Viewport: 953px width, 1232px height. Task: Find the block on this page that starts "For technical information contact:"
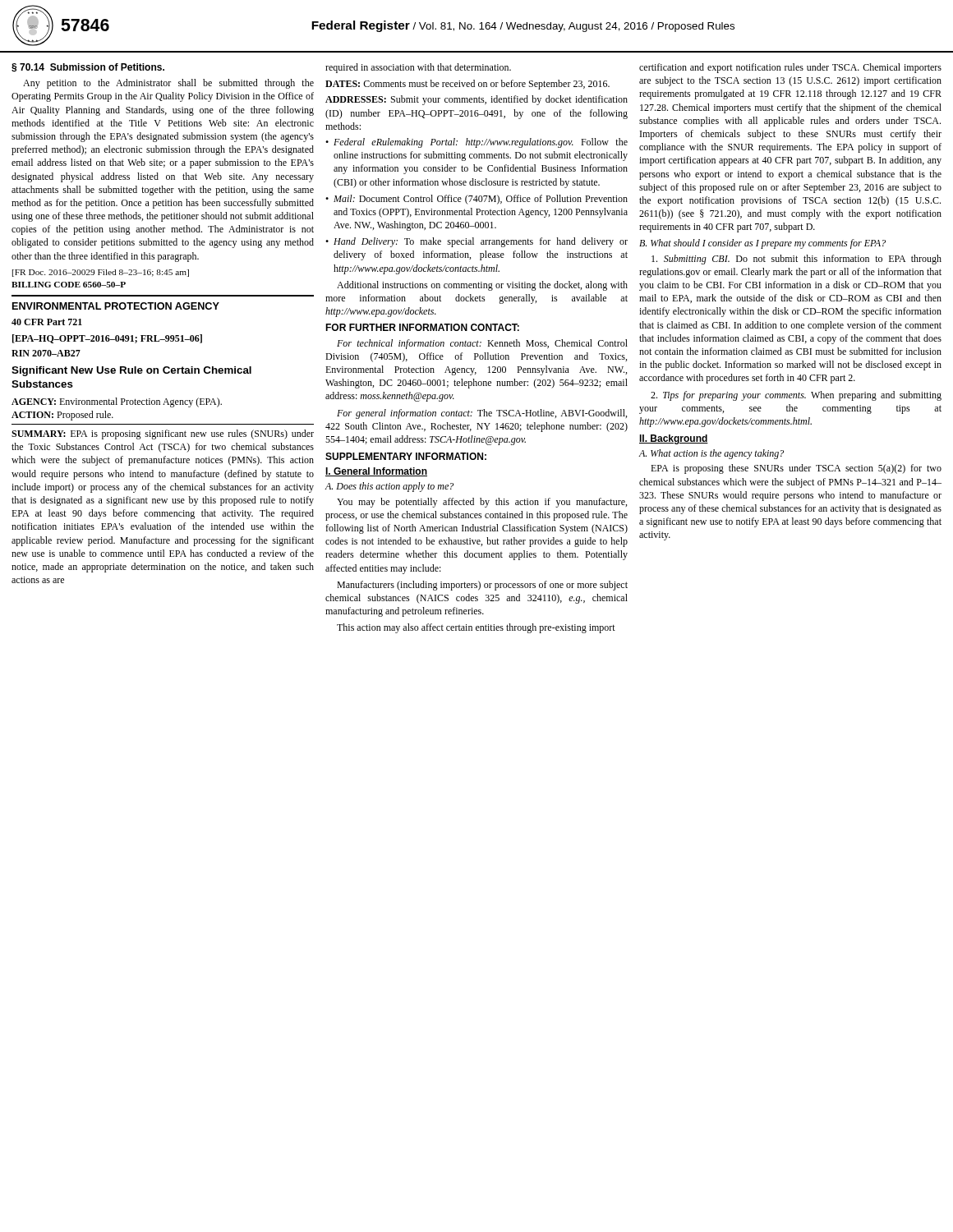[476, 370]
